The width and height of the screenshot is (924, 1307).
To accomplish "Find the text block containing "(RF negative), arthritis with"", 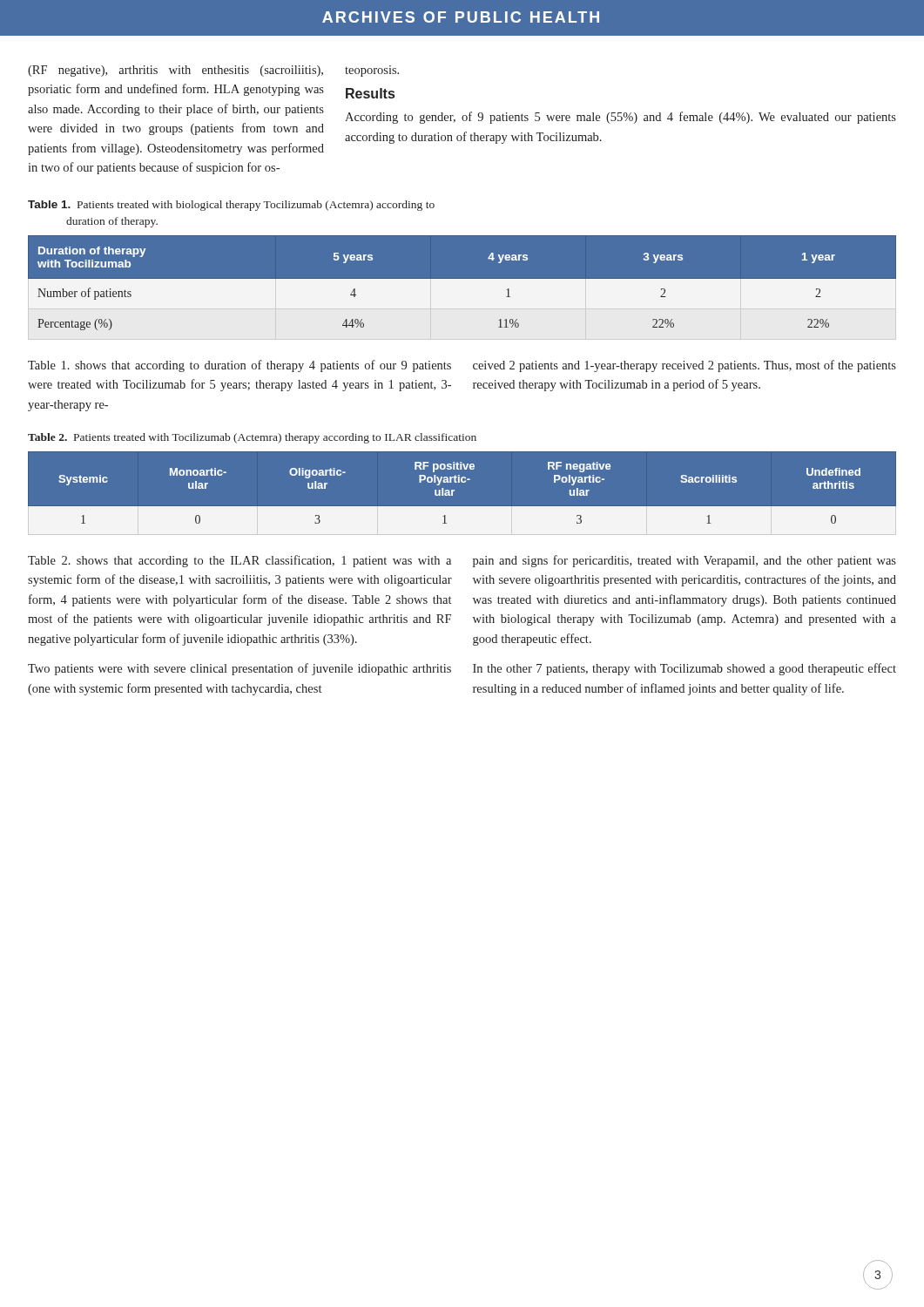I will coord(176,119).
